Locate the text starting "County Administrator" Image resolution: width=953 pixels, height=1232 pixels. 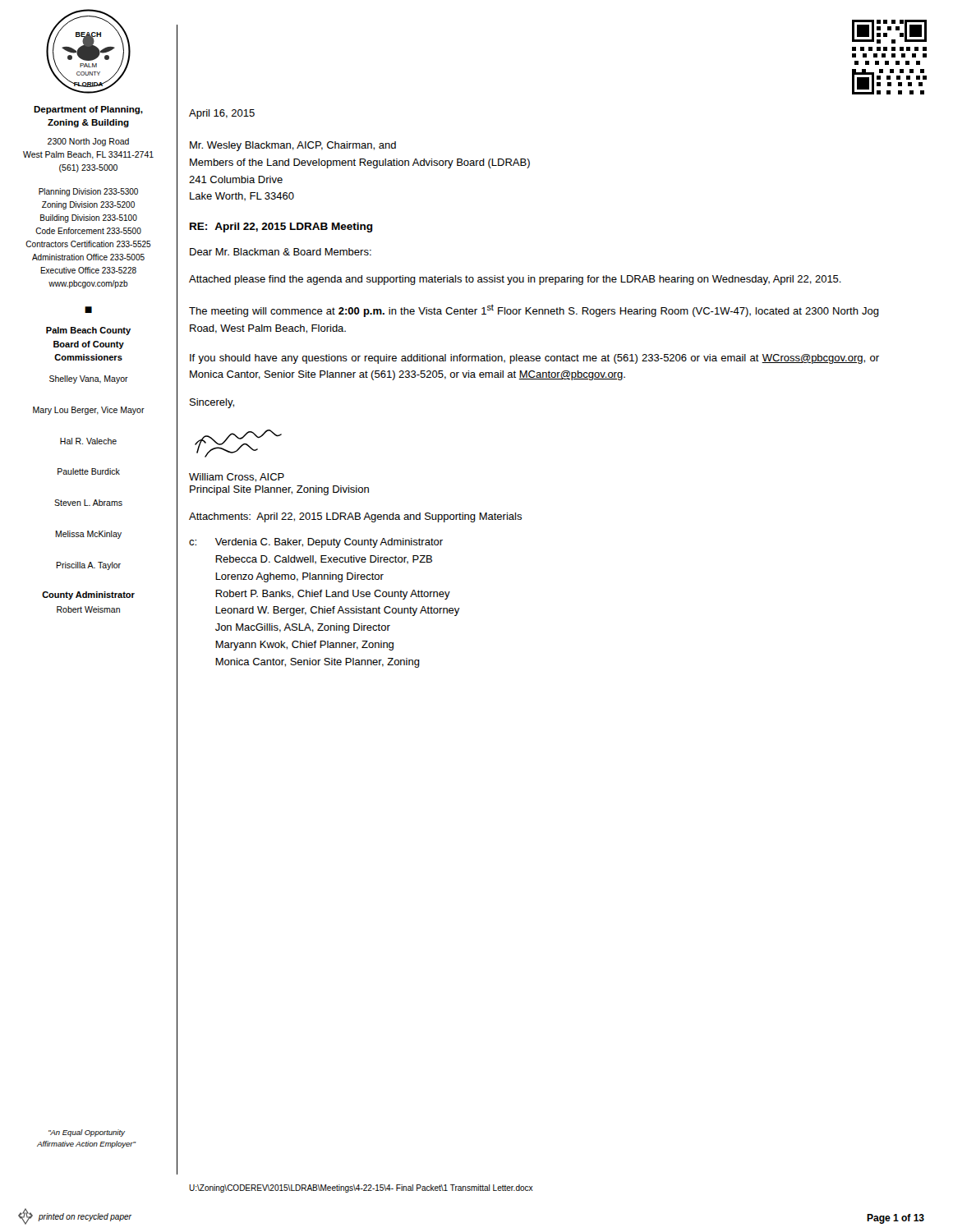[x=88, y=594]
